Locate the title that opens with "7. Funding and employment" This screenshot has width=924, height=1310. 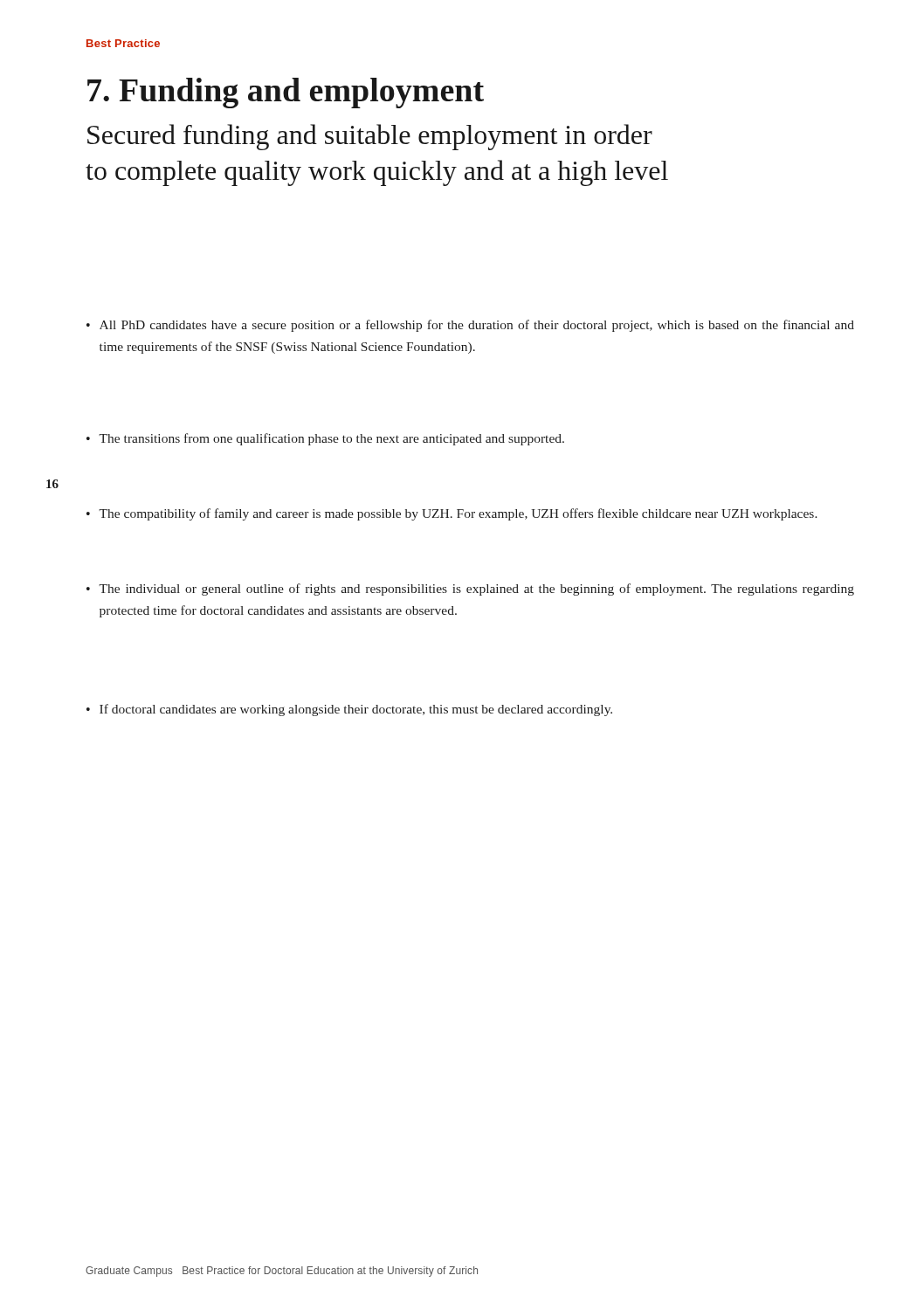click(470, 131)
